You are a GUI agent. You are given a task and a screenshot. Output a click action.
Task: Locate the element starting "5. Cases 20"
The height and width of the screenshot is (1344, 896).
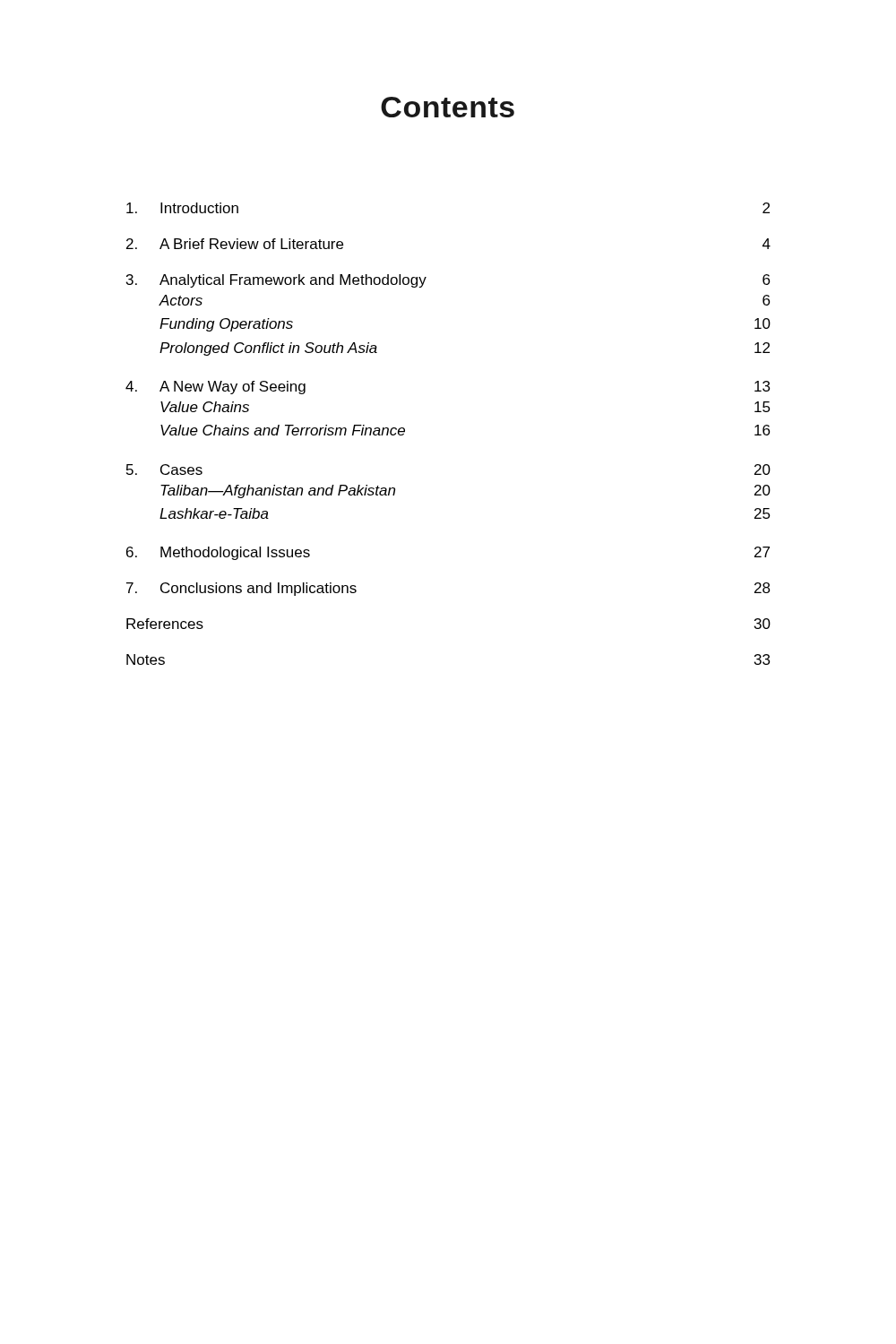(178, 469)
